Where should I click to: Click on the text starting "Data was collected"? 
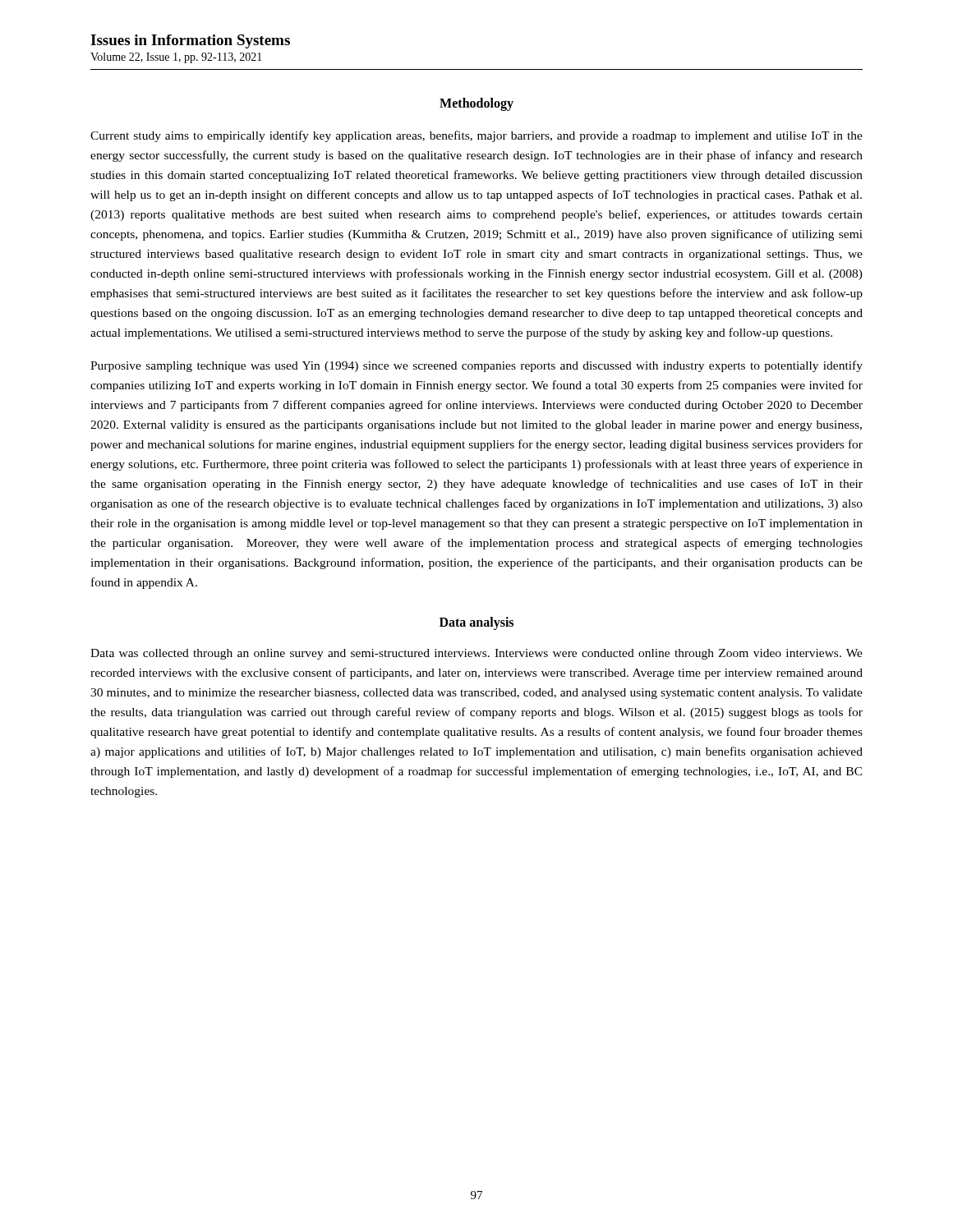476,722
